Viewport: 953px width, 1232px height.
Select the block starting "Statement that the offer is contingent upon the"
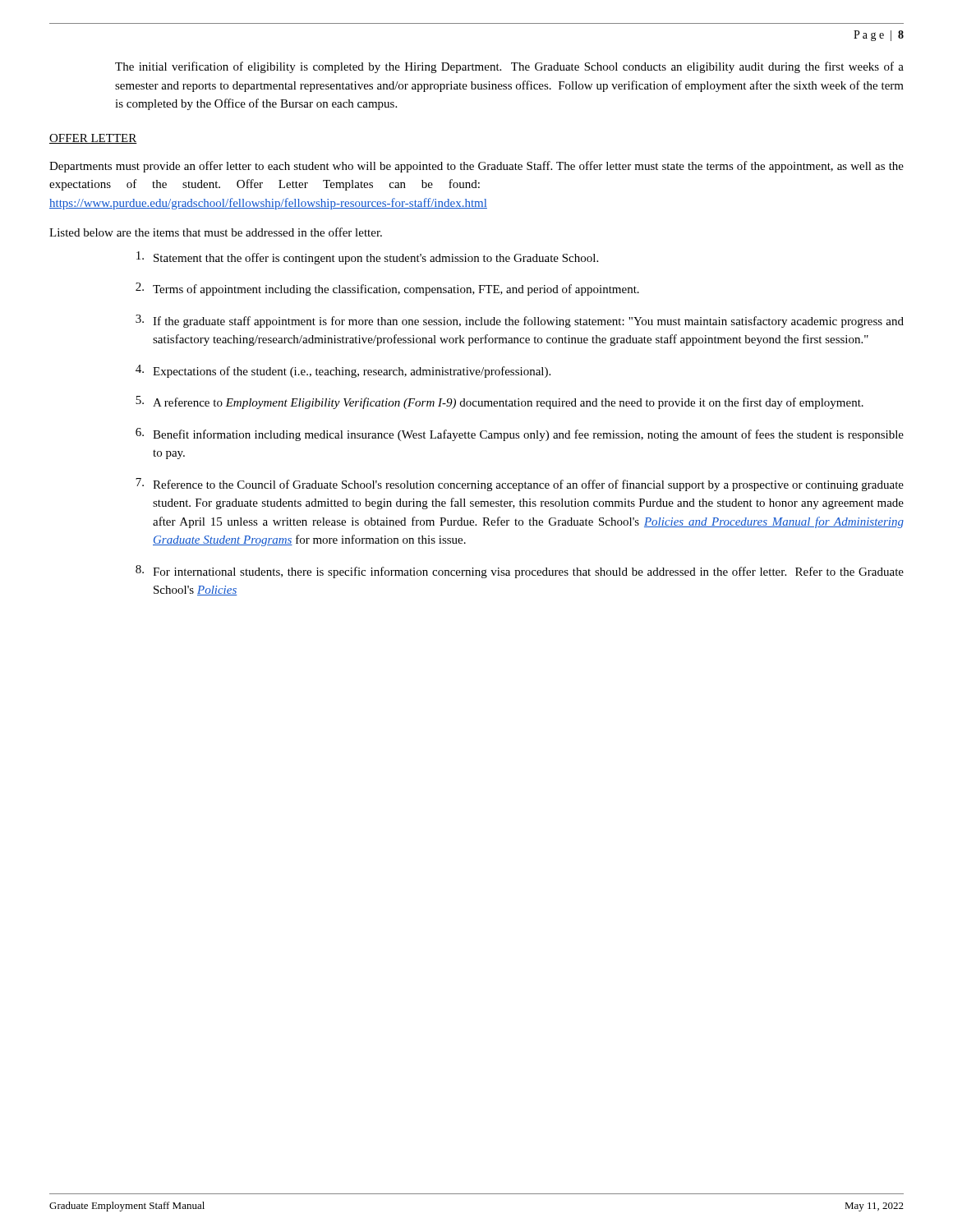coord(509,258)
